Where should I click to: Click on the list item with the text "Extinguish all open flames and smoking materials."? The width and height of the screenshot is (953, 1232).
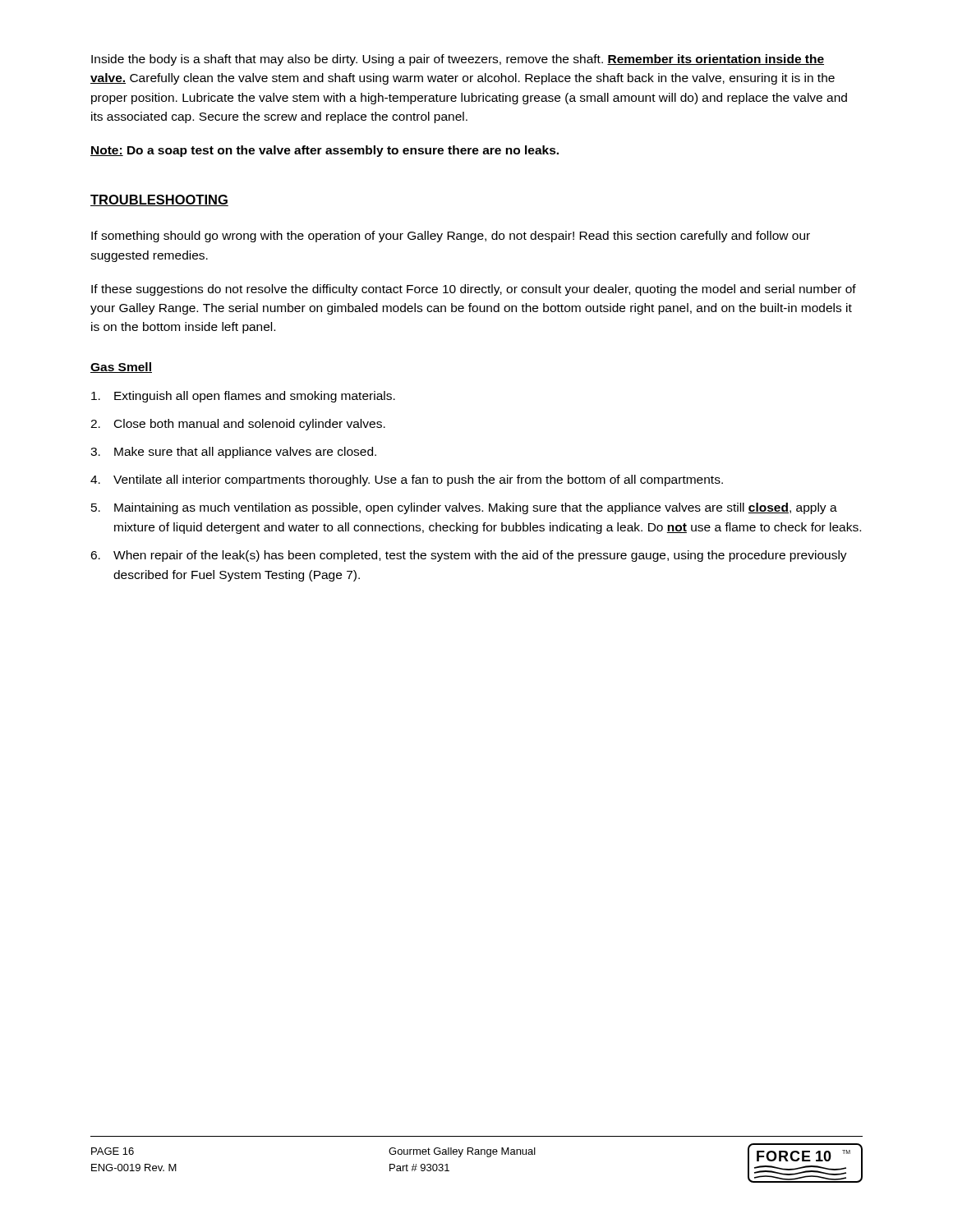[x=243, y=397]
